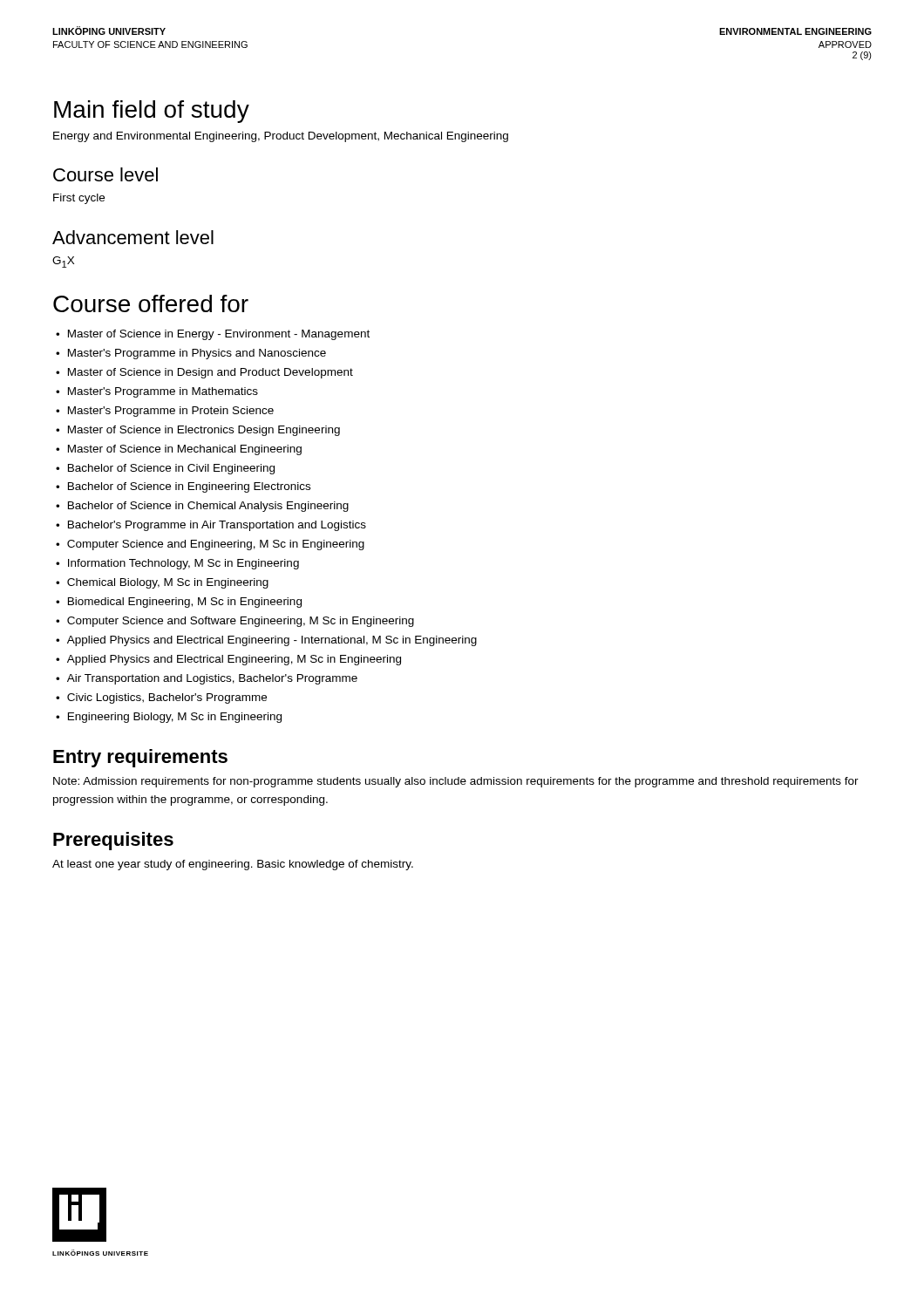This screenshot has width=924, height=1308.
Task: Select the text starting "•Master of Science in Energy - Environment"
Action: pos(213,335)
